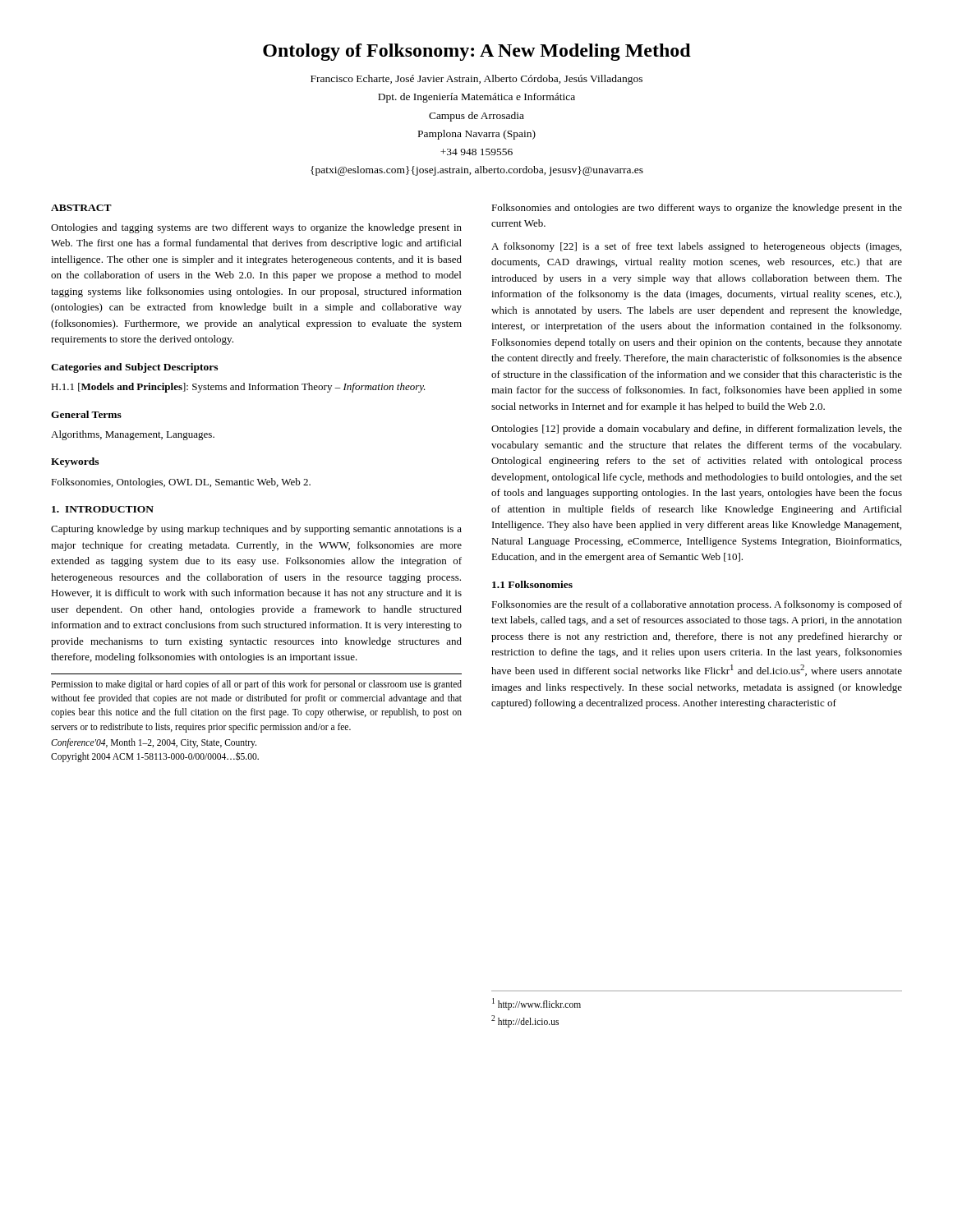Click on the element starting "Categories and Subject Descriptors"
Viewport: 953px width, 1232px height.
coord(135,367)
